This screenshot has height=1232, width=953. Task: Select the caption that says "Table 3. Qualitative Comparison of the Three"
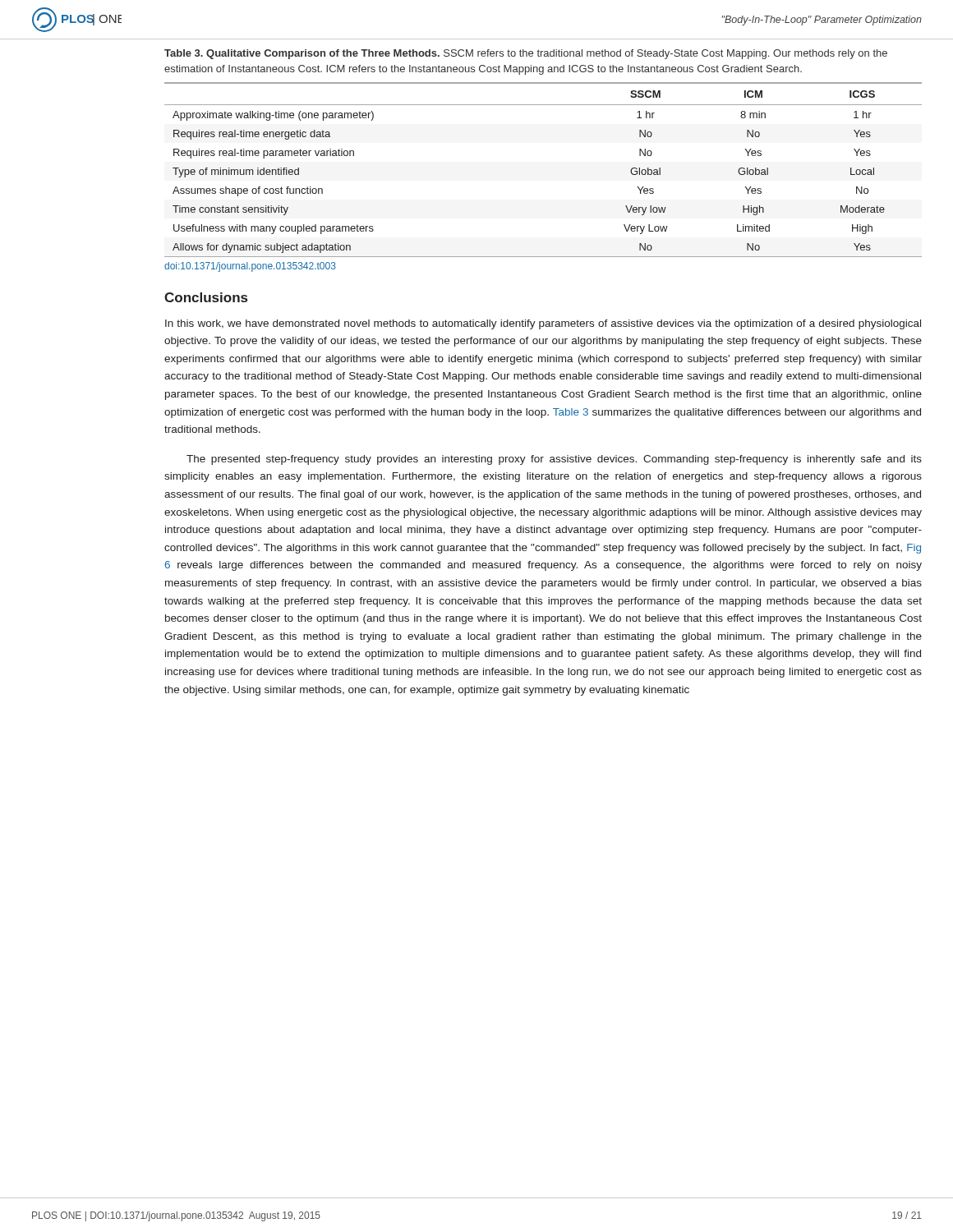(526, 61)
